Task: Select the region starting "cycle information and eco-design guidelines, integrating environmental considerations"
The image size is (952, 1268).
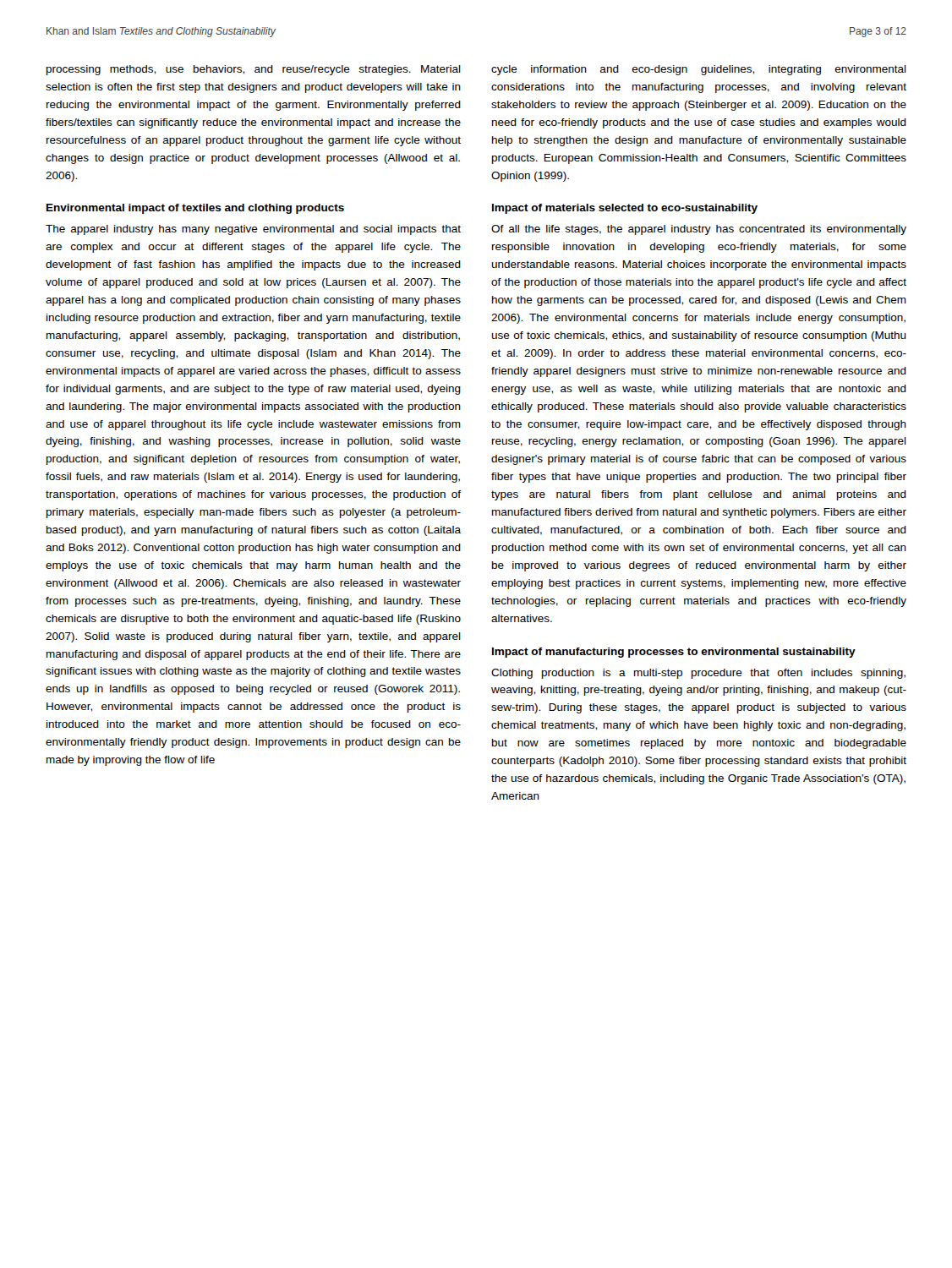Action: (699, 123)
